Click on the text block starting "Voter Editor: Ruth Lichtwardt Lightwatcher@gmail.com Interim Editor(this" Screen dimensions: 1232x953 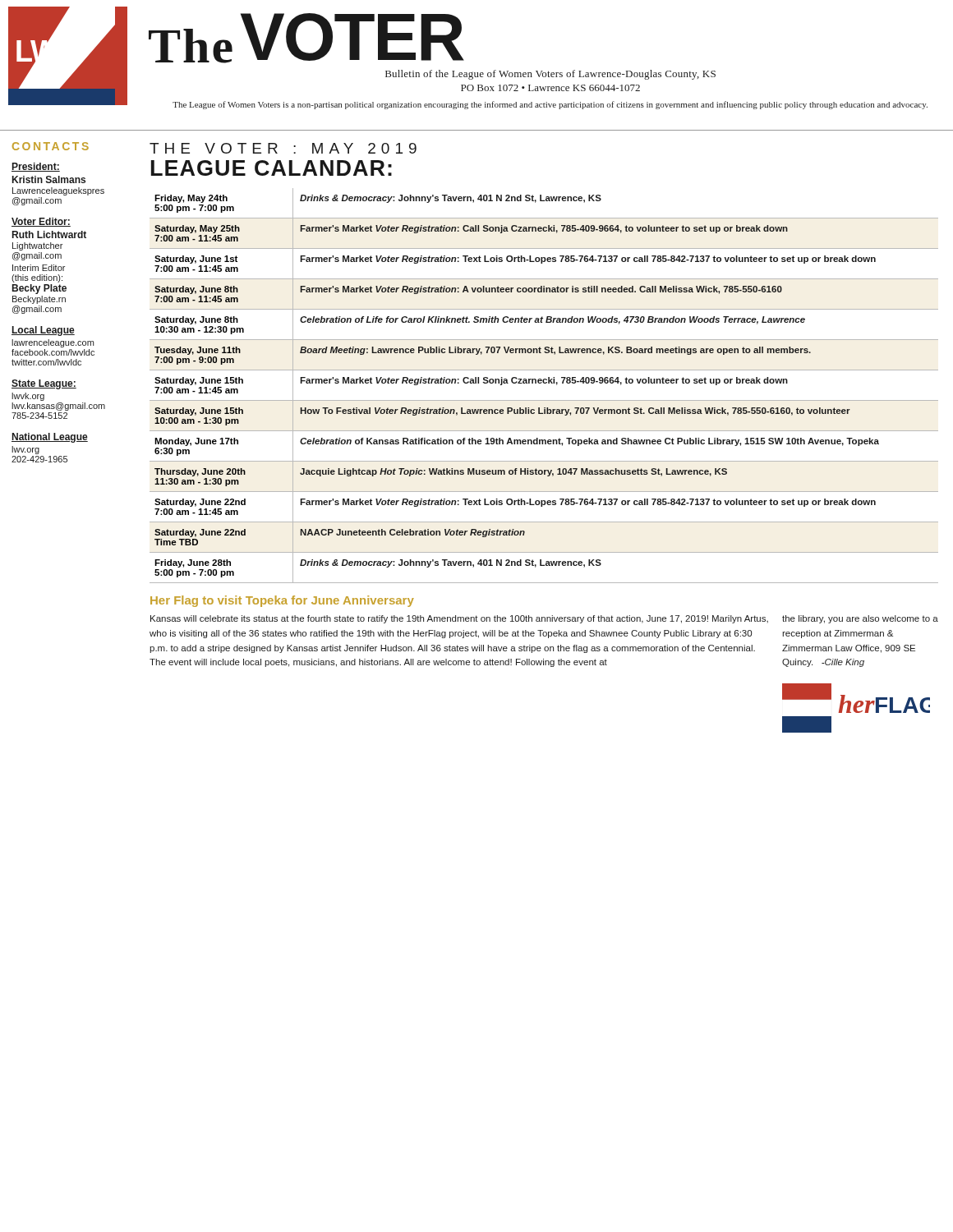(x=71, y=265)
